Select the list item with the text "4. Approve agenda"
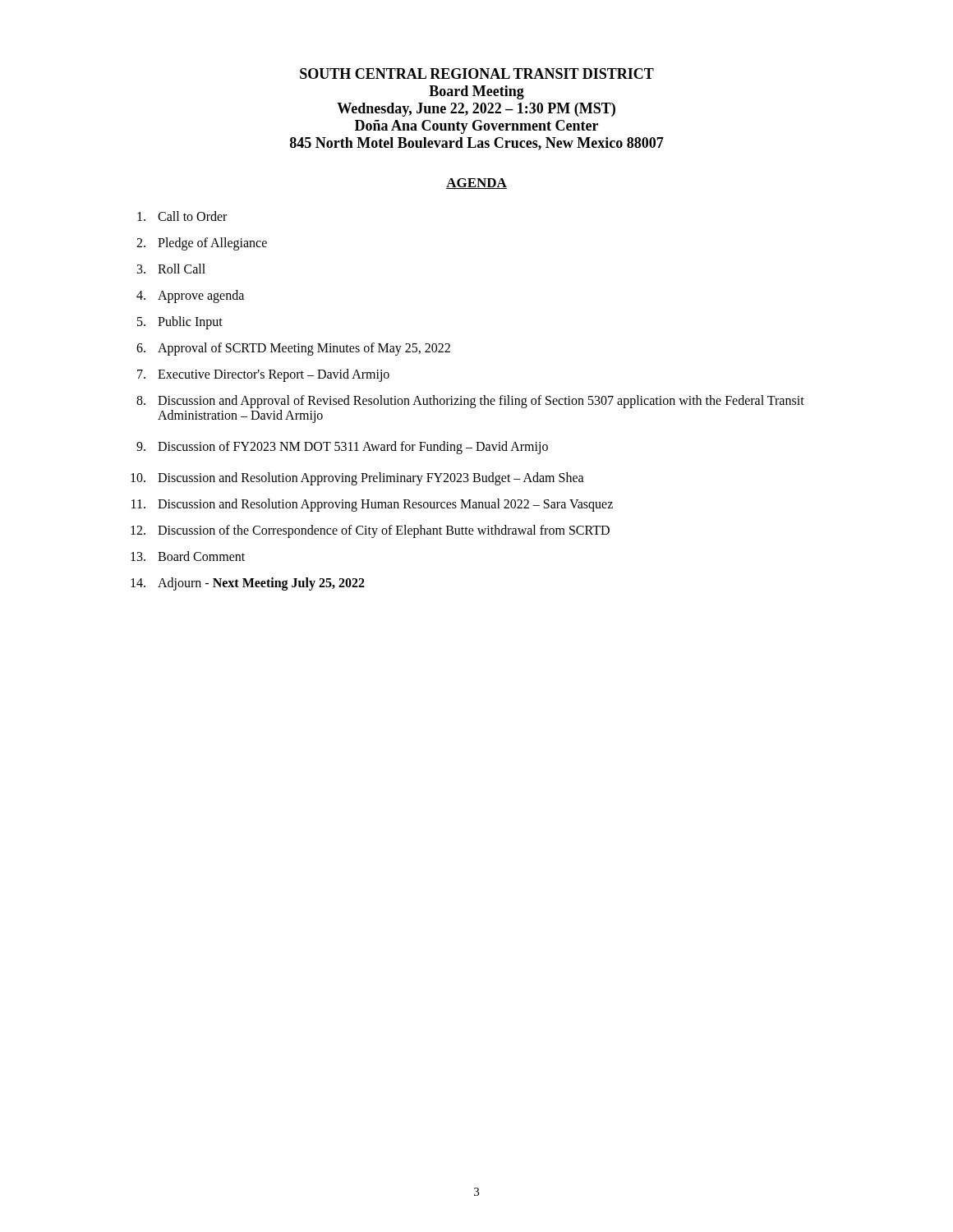Image resolution: width=953 pixels, height=1232 pixels. point(190,297)
